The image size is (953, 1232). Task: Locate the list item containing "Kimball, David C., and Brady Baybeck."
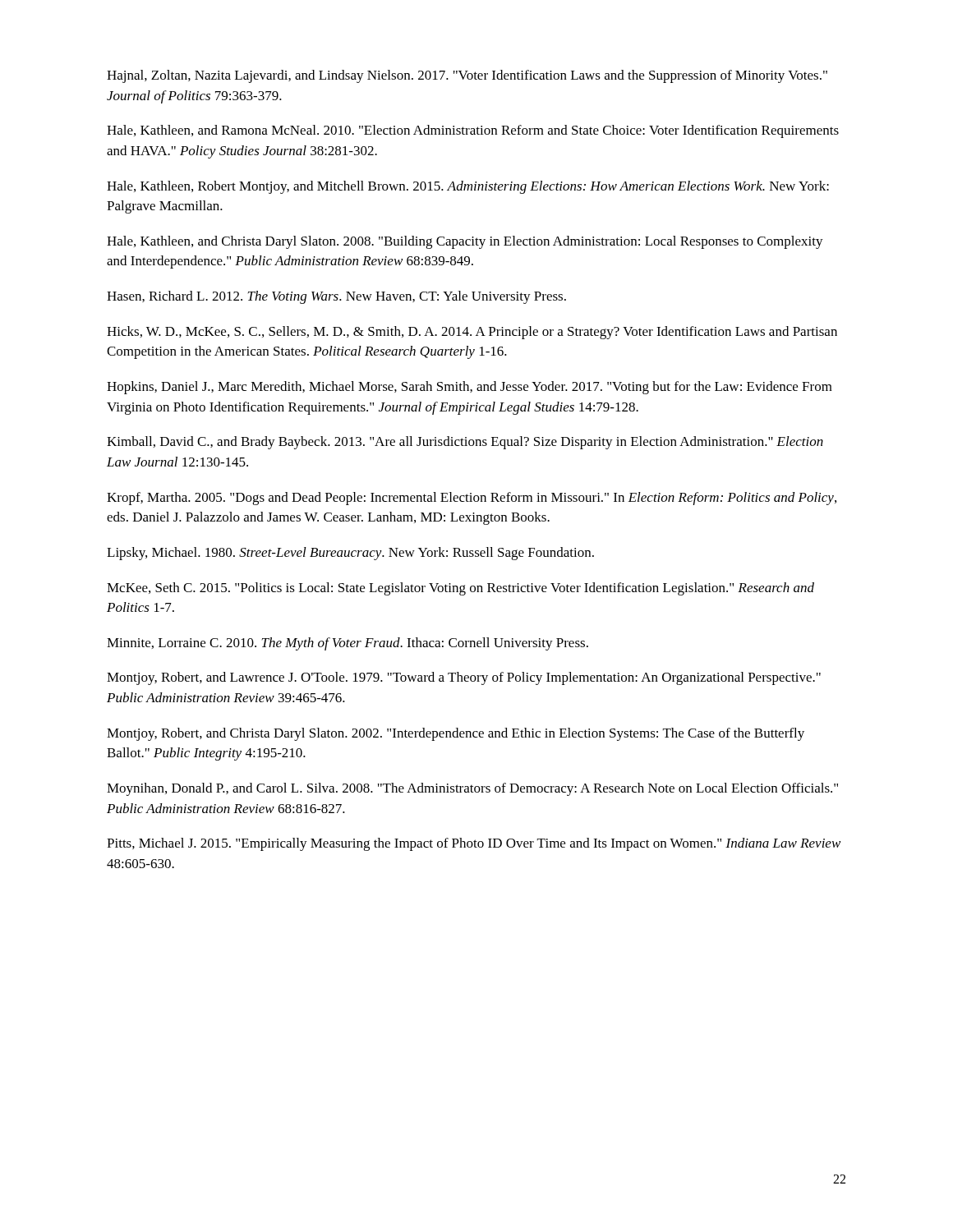(x=465, y=452)
